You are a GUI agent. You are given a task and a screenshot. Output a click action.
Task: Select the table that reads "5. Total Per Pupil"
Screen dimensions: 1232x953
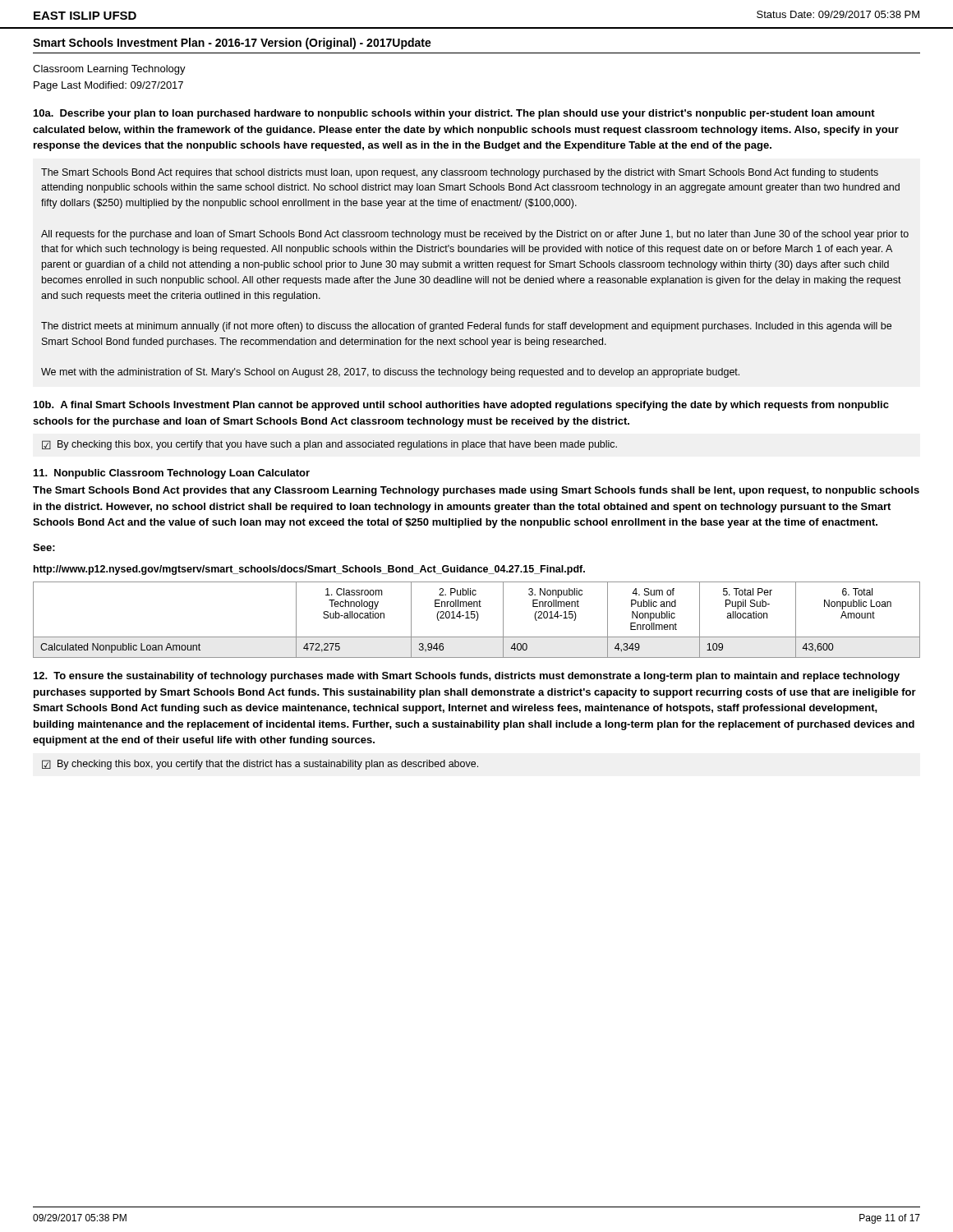pos(476,620)
